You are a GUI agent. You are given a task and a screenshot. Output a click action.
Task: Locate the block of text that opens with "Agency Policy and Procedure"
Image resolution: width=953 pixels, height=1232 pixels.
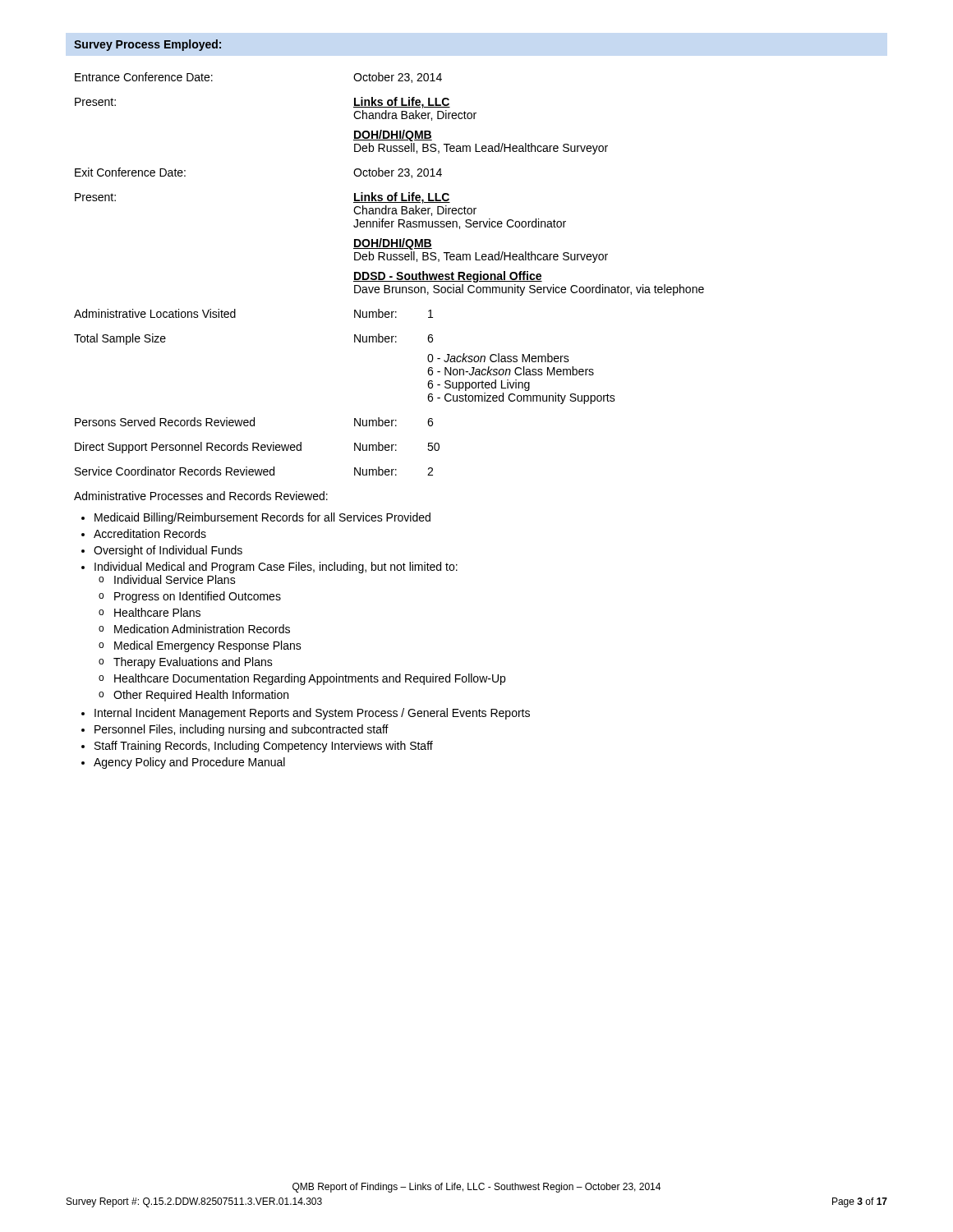[190, 762]
